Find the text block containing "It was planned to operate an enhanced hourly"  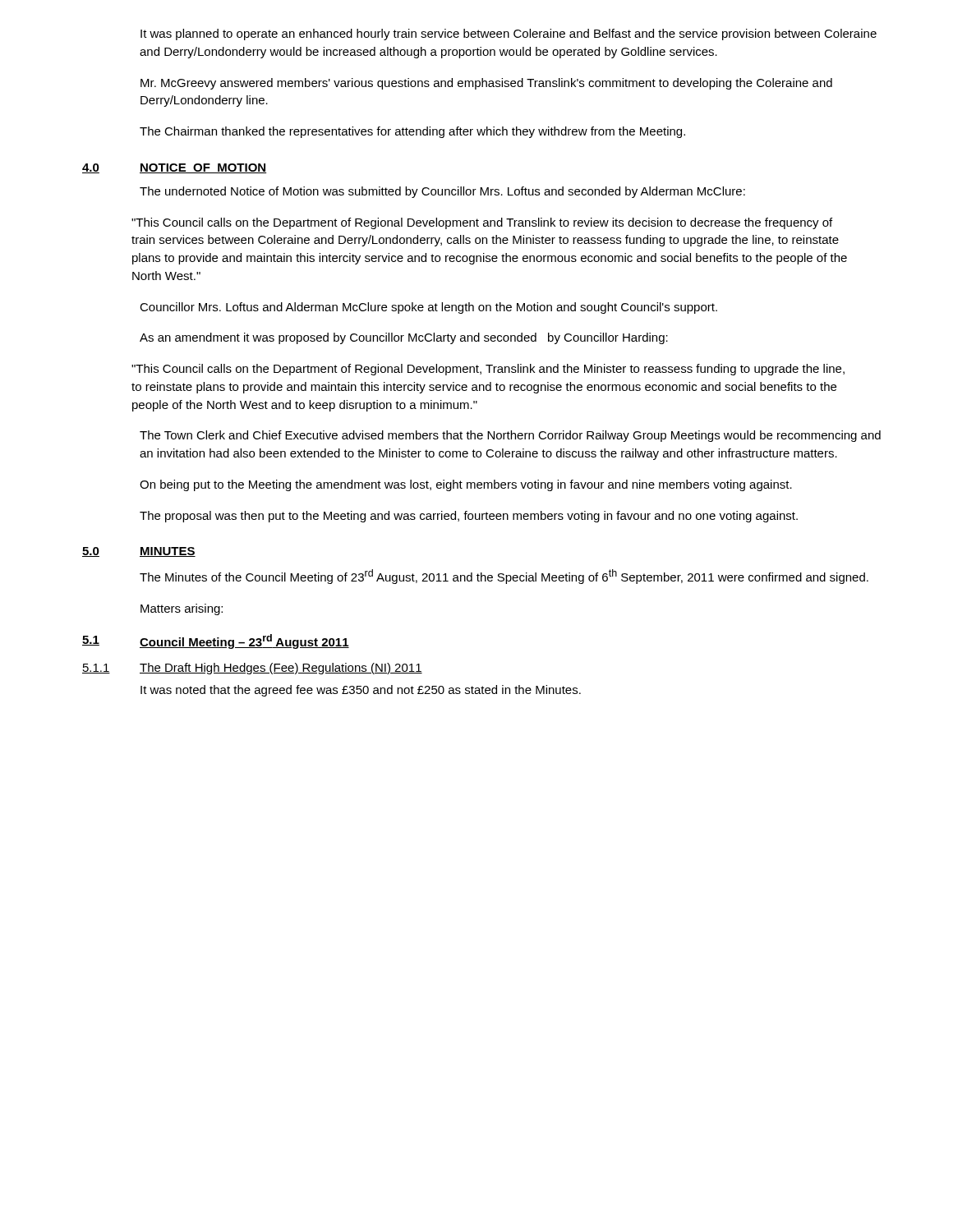508,42
